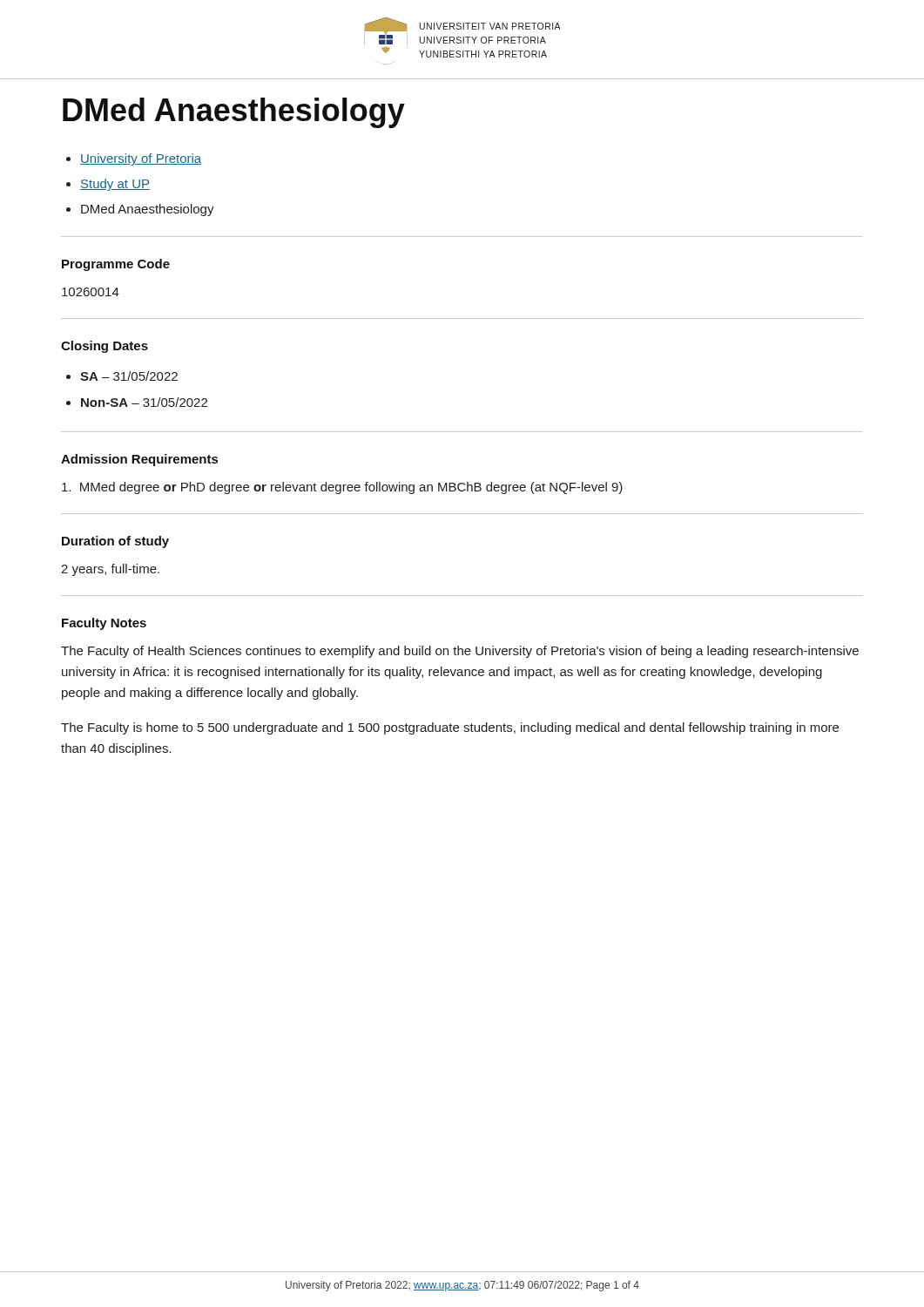924x1307 pixels.
Task: Click on the passage starting "Non-SA – 31/05/2022"
Action: pyautogui.click(x=144, y=402)
